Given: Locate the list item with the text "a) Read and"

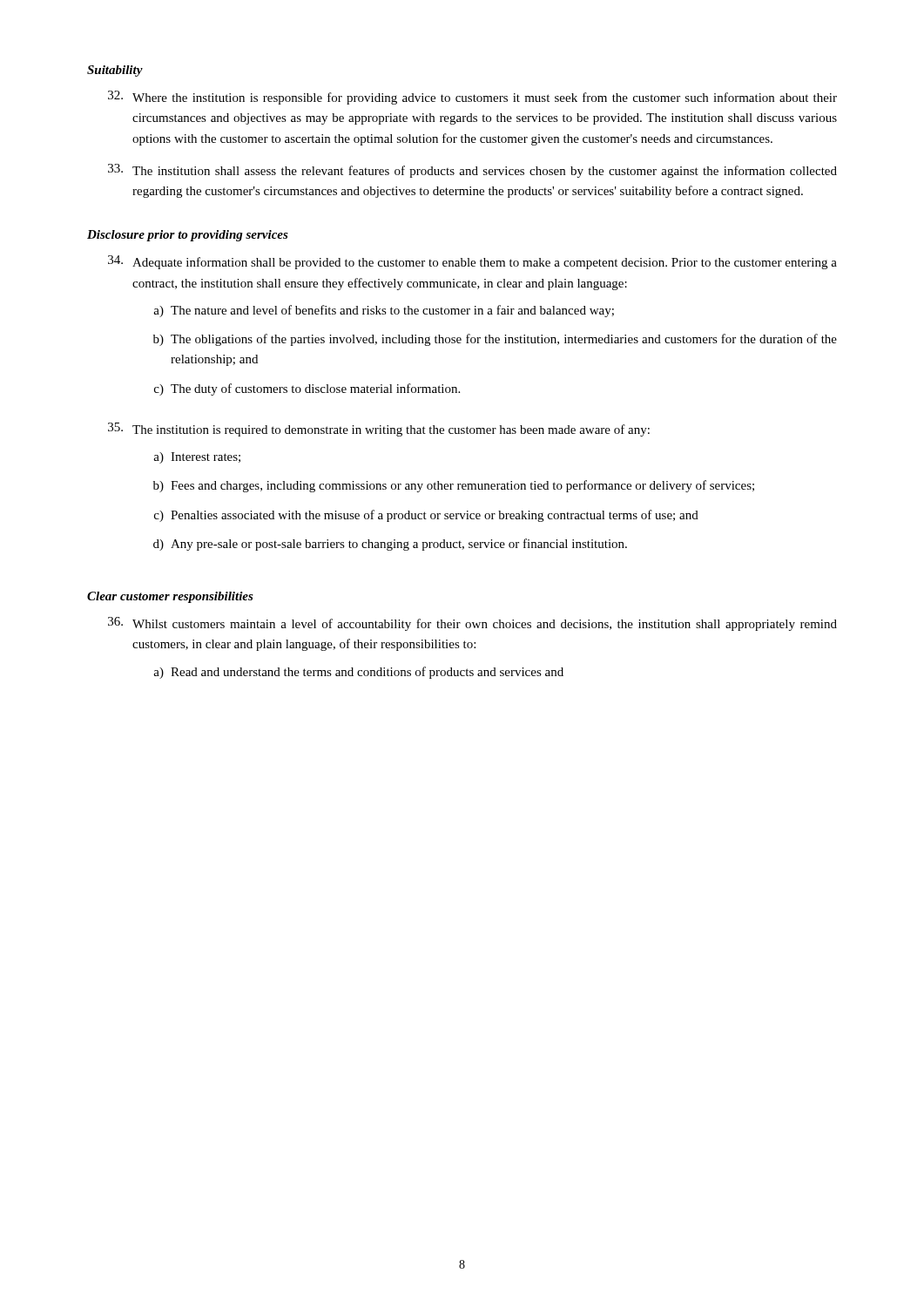Looking at the screenshot, I should click(485, 672).
